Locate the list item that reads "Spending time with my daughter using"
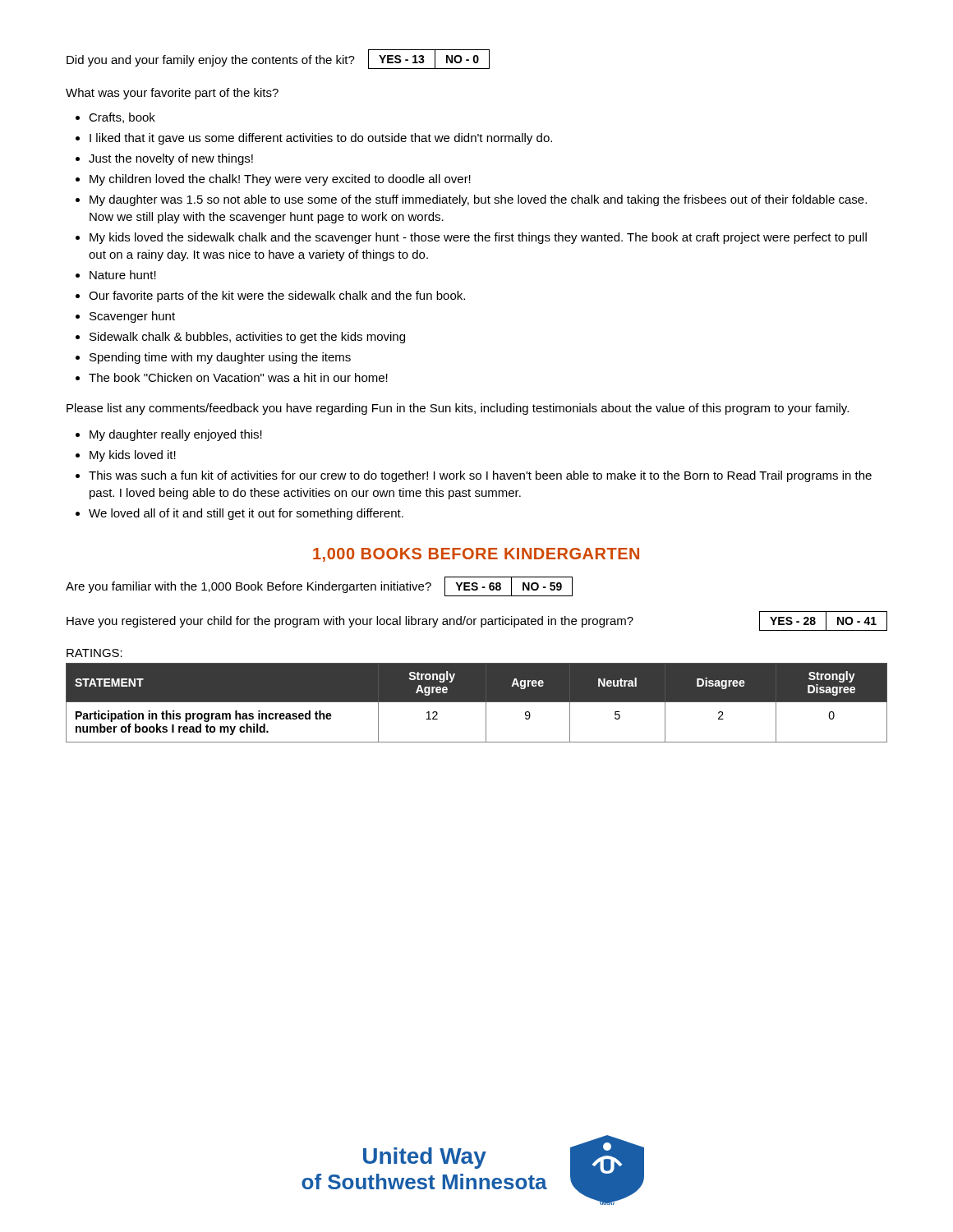This screenshot has width=953, height=1232. [x=220, y=357]
